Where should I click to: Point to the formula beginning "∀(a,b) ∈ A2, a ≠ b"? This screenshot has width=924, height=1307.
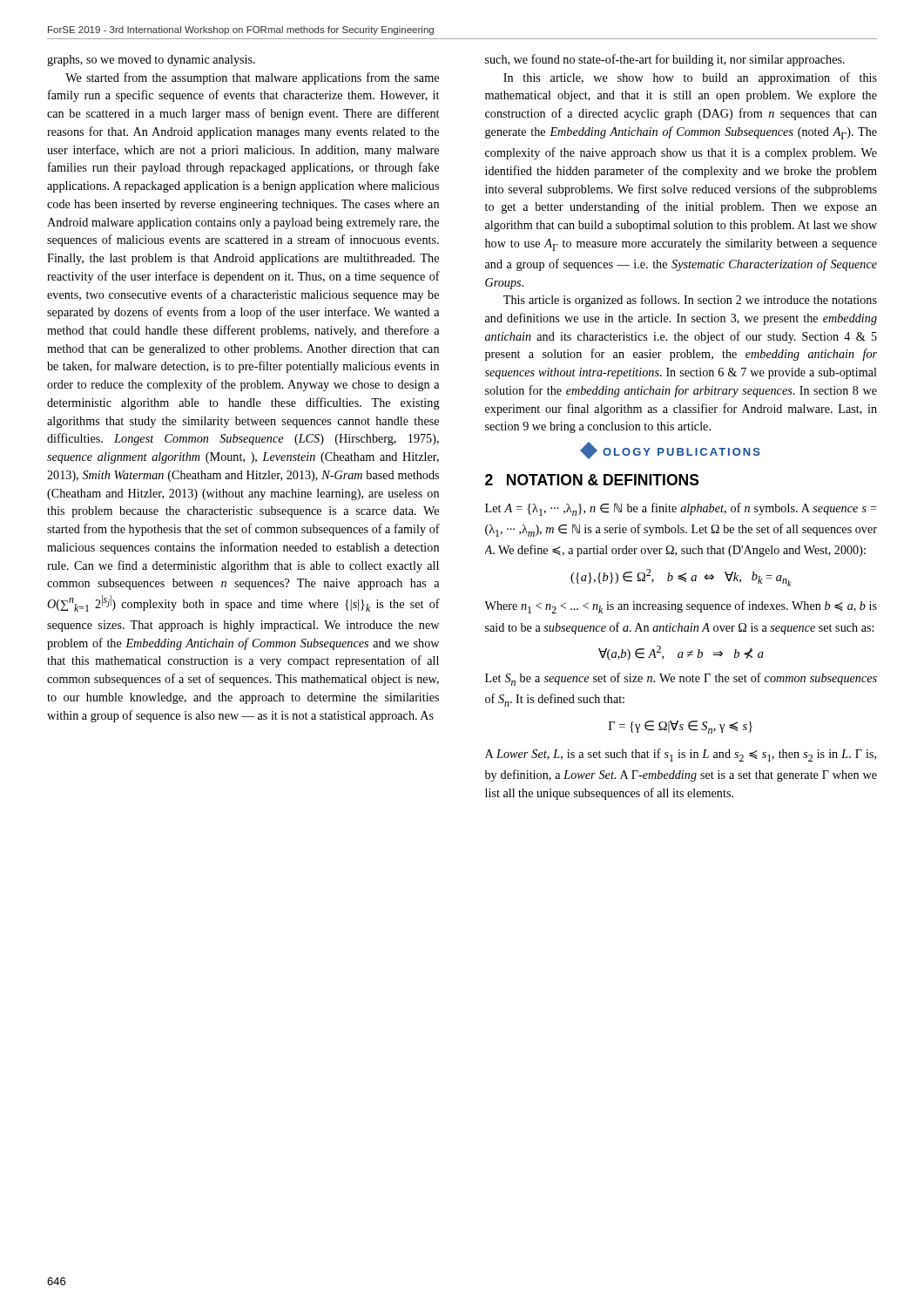[681, 652]
